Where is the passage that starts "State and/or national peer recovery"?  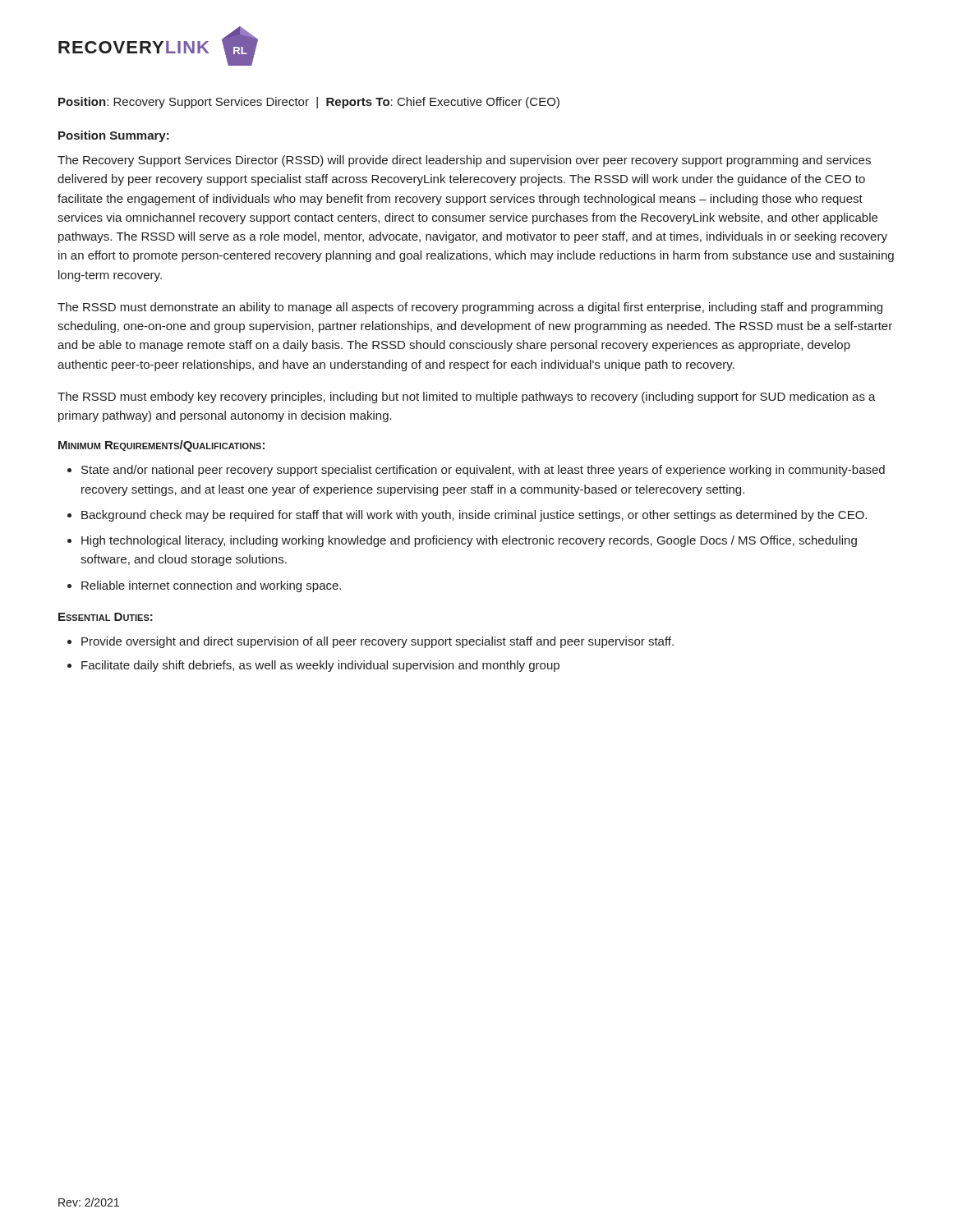(483, 479)
